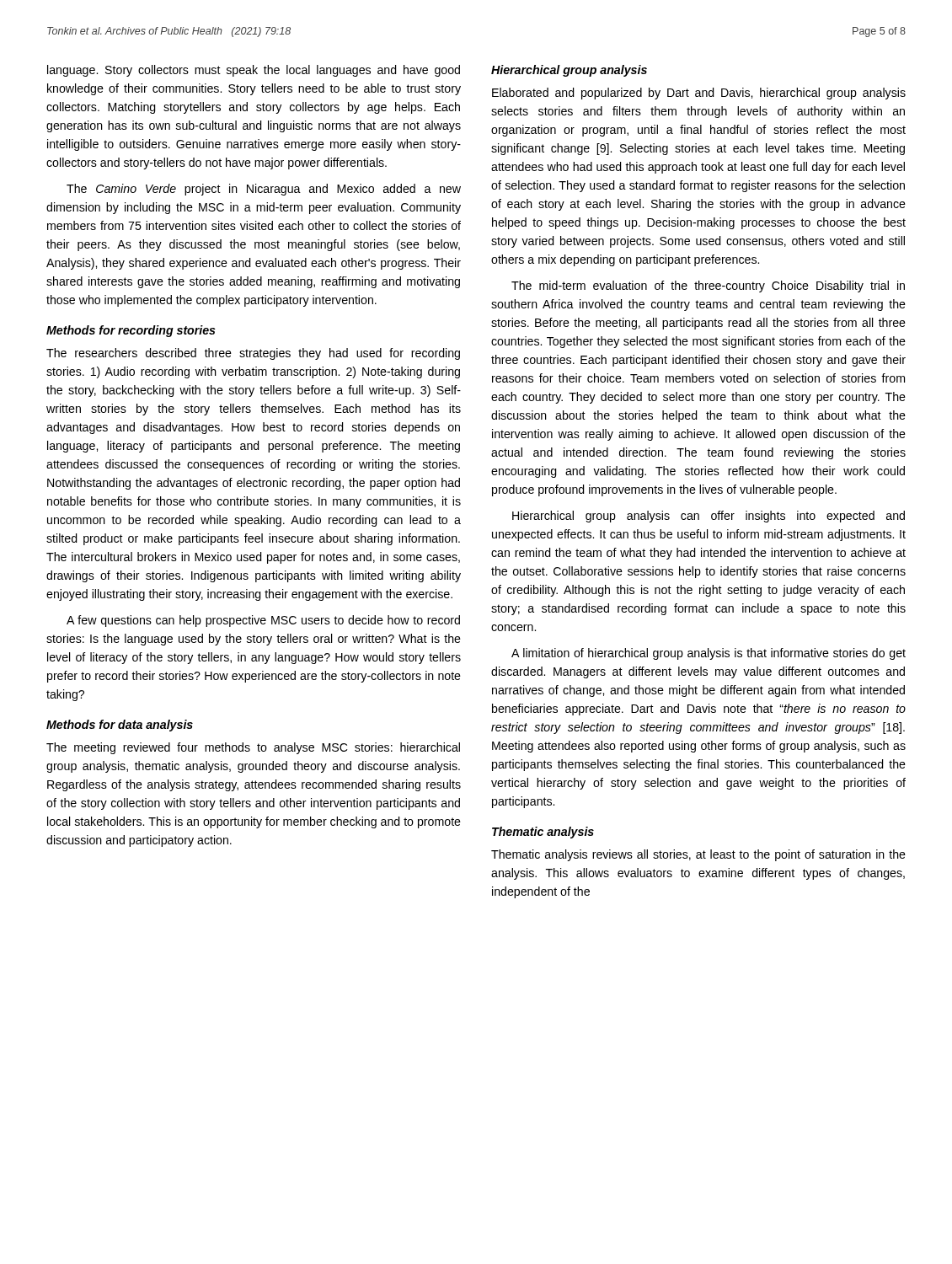Image resolution: width=952 pixels, height=1264 pixels.
Task: Click on the section header with the text "Thematic analysis"
Action: pyautogui.click(x=543, y=832)
